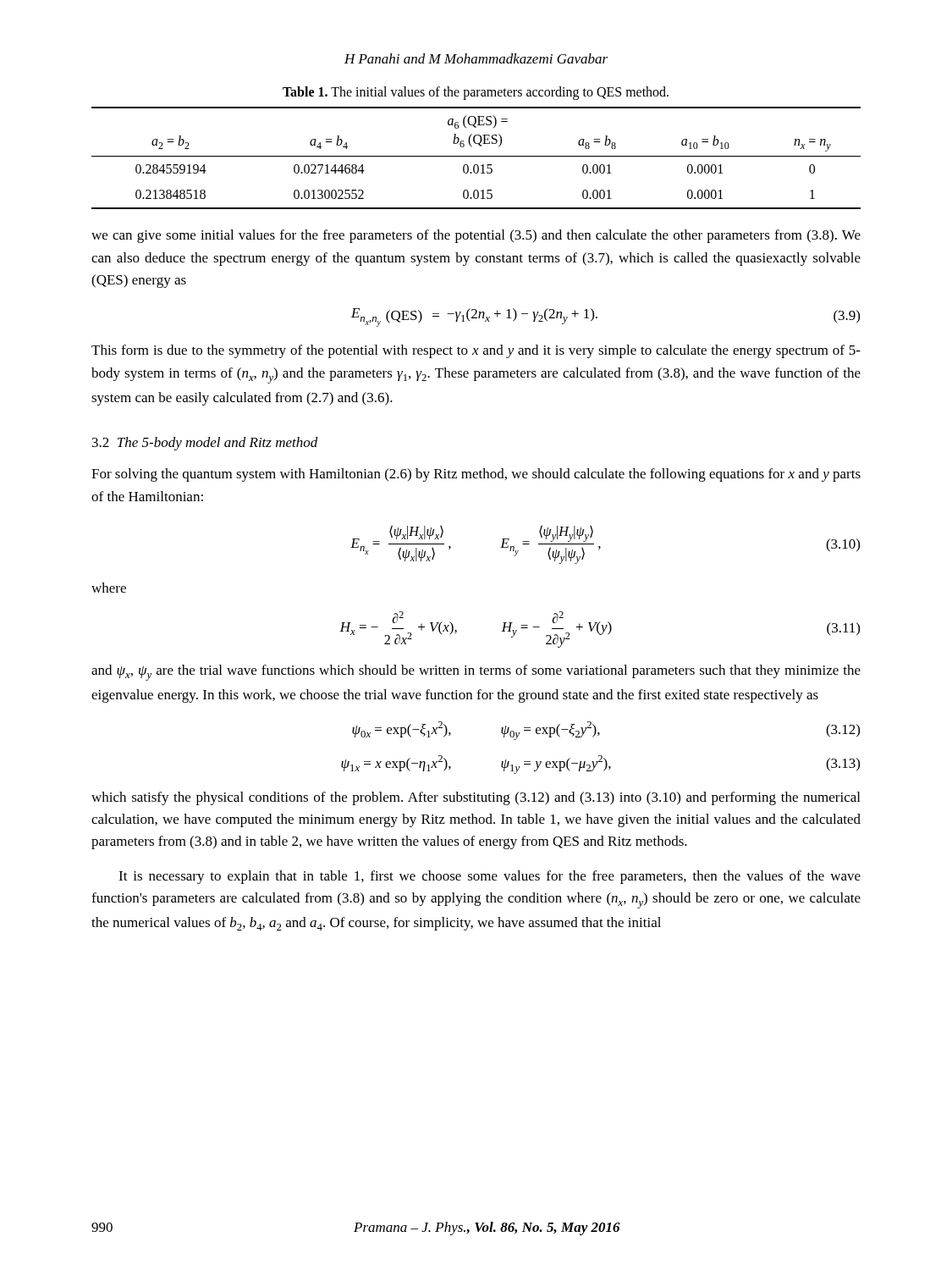Locate the formula that reads "Hx = − ∂2 2 ∂x2 + V(x),"
The image size is (952, 1270).
pos(476,628)
